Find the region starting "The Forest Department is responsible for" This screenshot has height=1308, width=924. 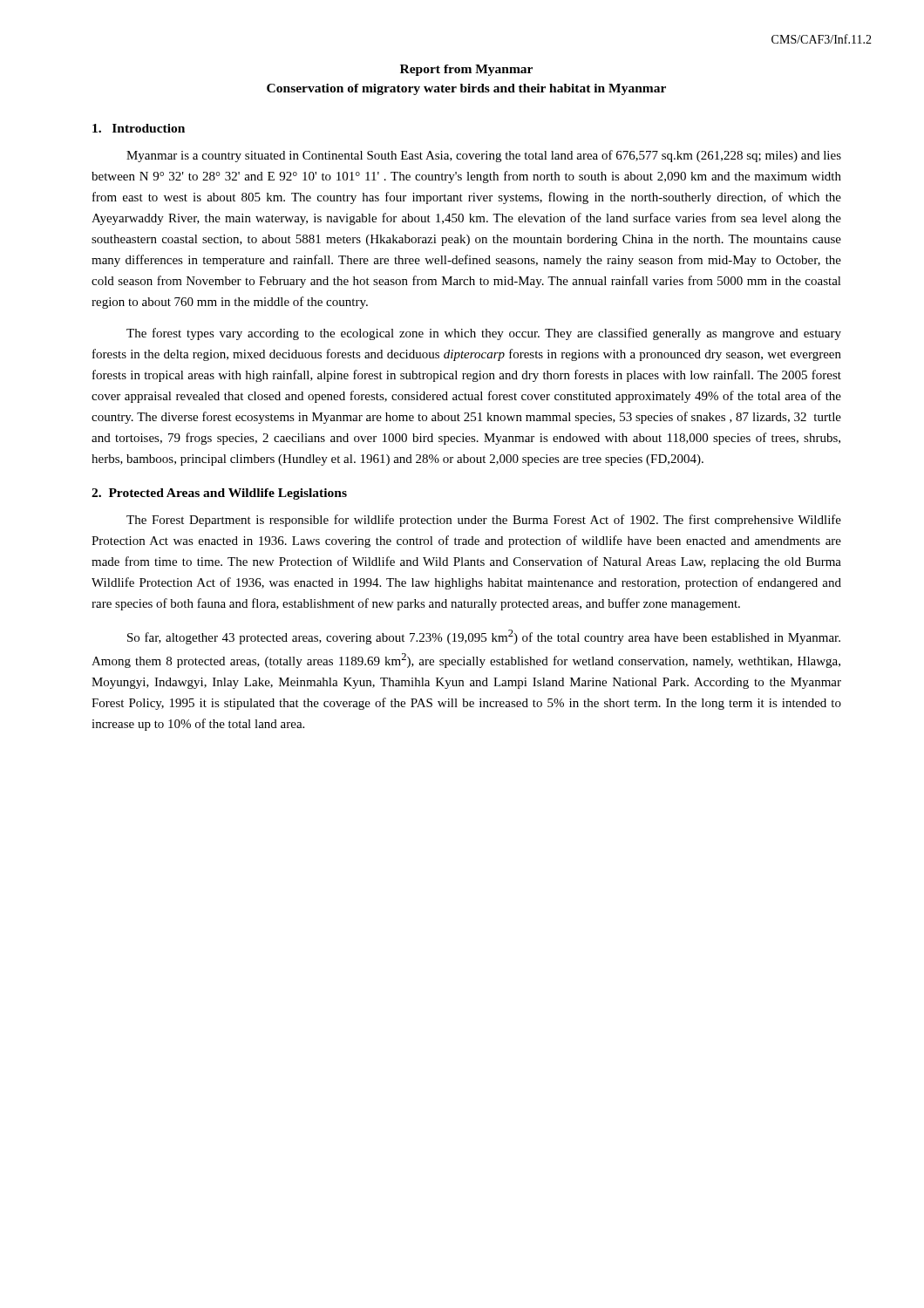pos(466,562)
